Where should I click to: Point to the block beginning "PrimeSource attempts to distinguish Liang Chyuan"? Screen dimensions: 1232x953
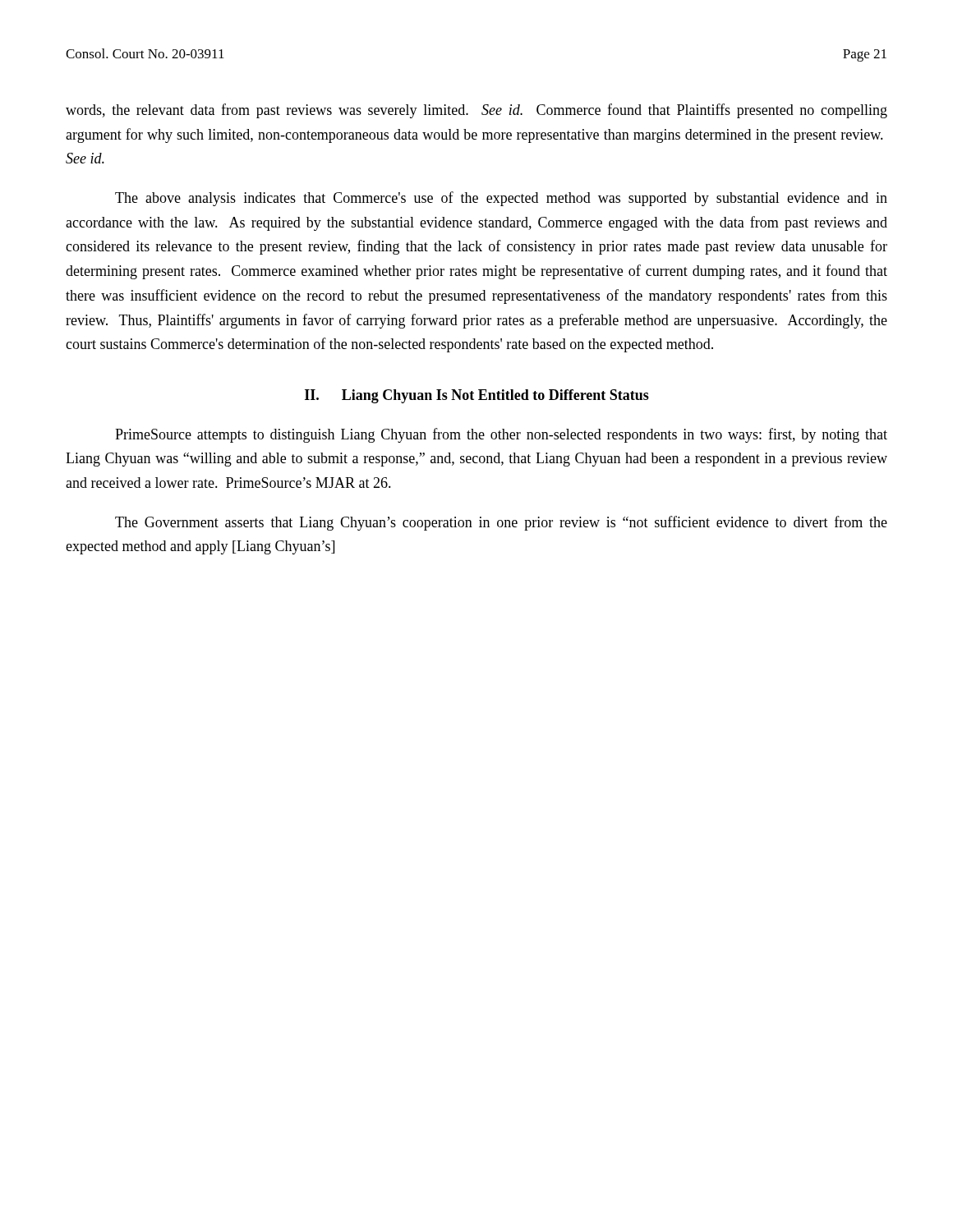pos(476,459)
